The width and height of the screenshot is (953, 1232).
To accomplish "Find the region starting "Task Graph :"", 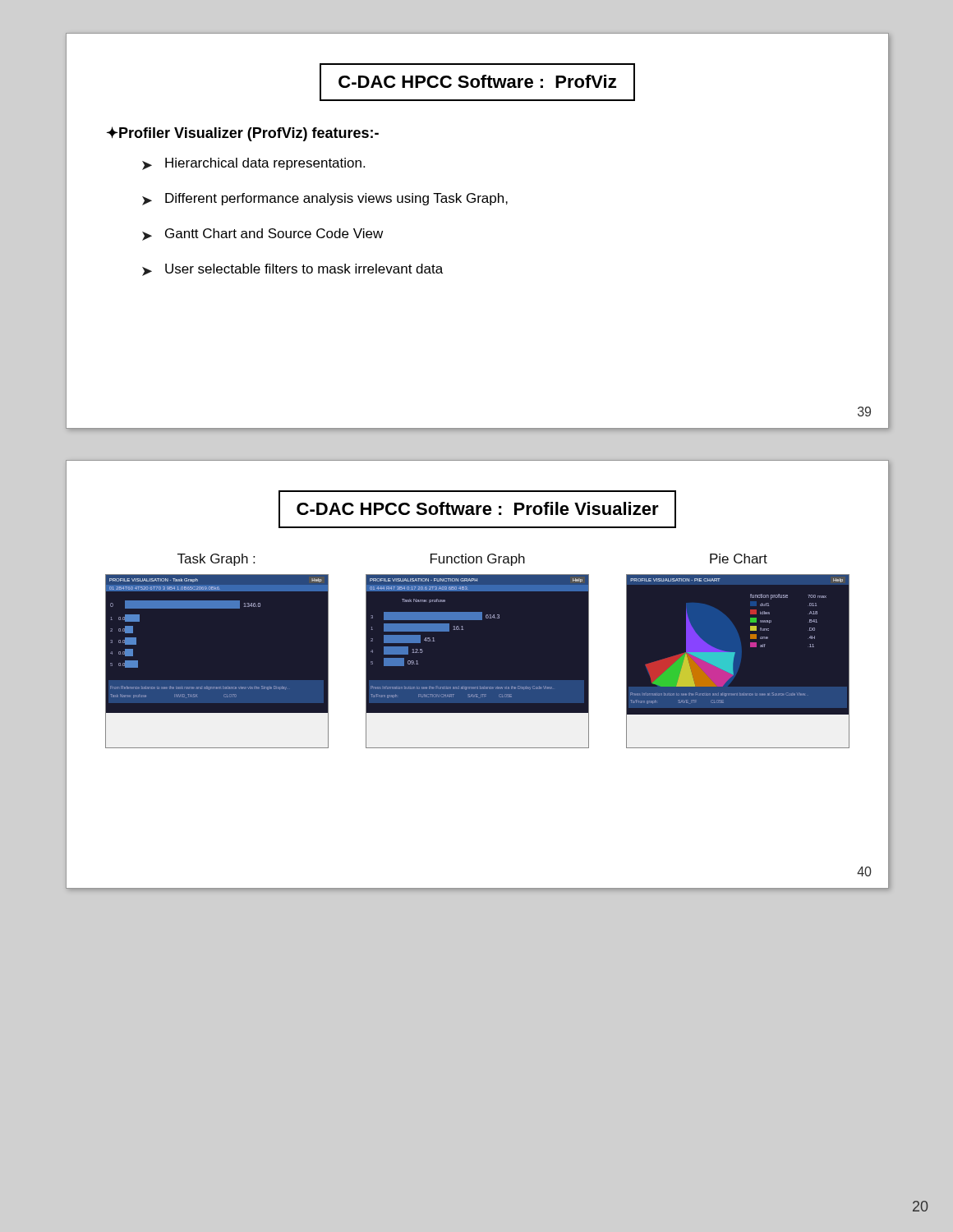I will (217, 559).
